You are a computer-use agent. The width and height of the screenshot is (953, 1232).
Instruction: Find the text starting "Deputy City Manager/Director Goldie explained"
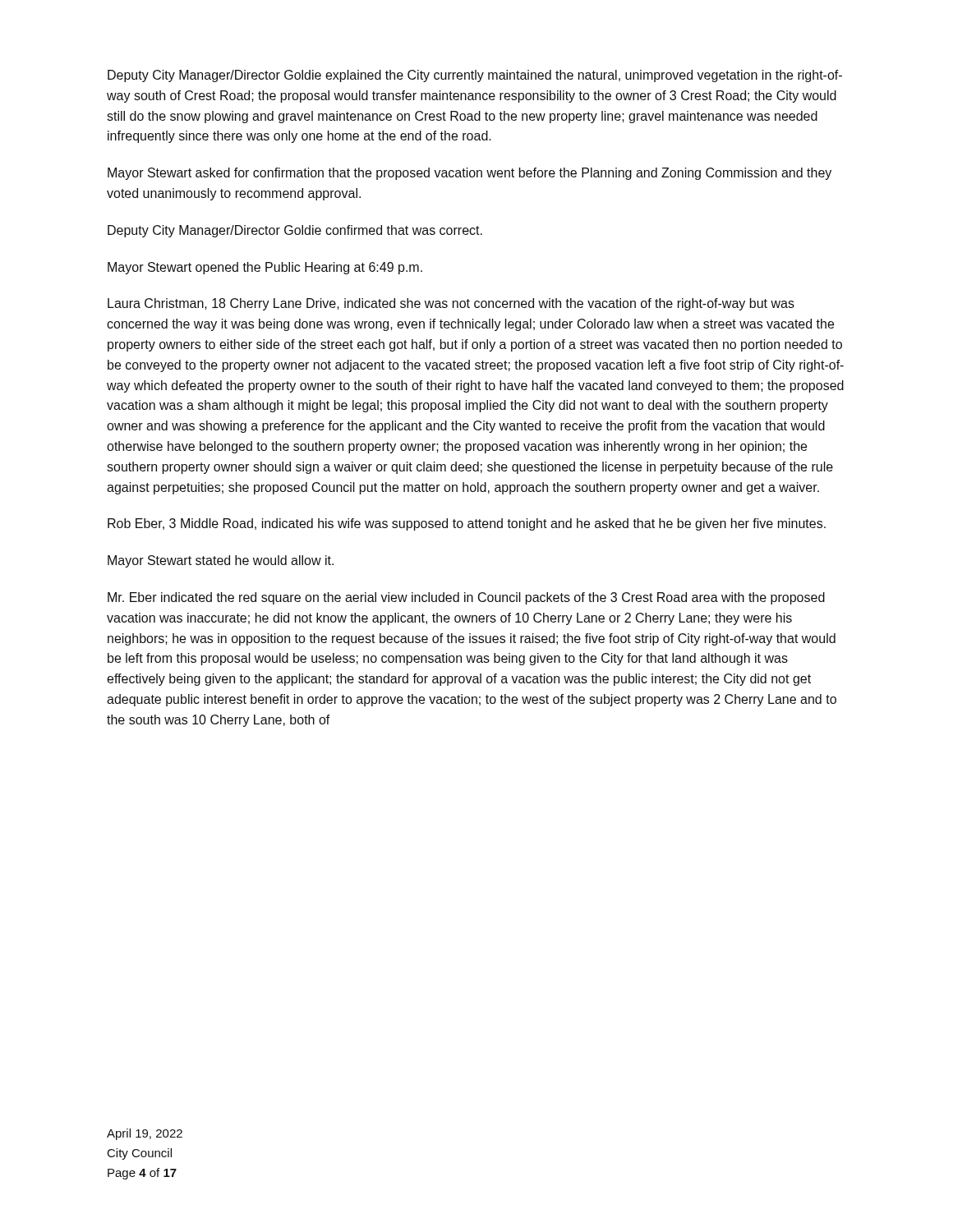pyautogui.click(x=475, y=106)
